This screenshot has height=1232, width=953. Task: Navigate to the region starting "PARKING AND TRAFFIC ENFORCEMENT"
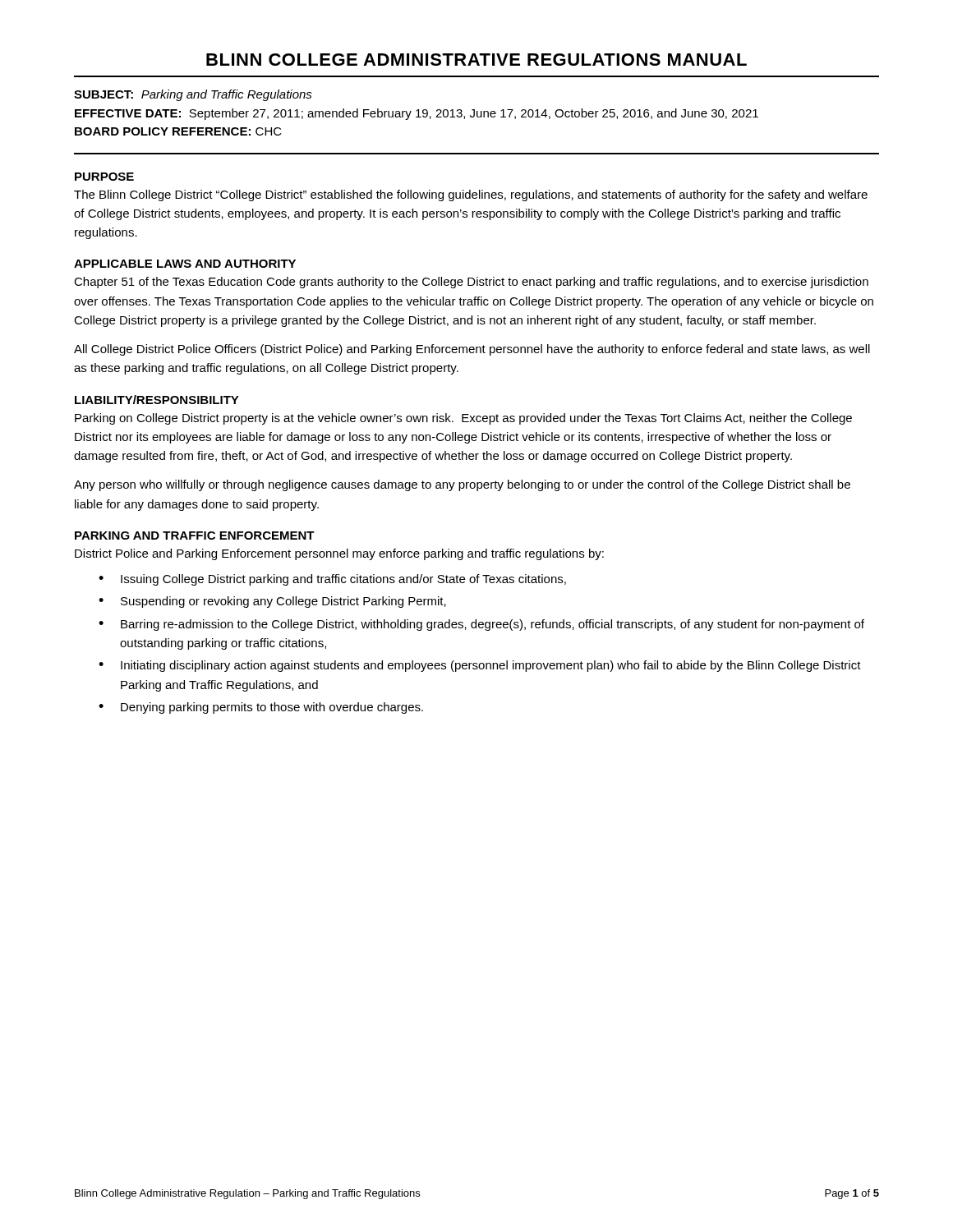tap(194, 535)
